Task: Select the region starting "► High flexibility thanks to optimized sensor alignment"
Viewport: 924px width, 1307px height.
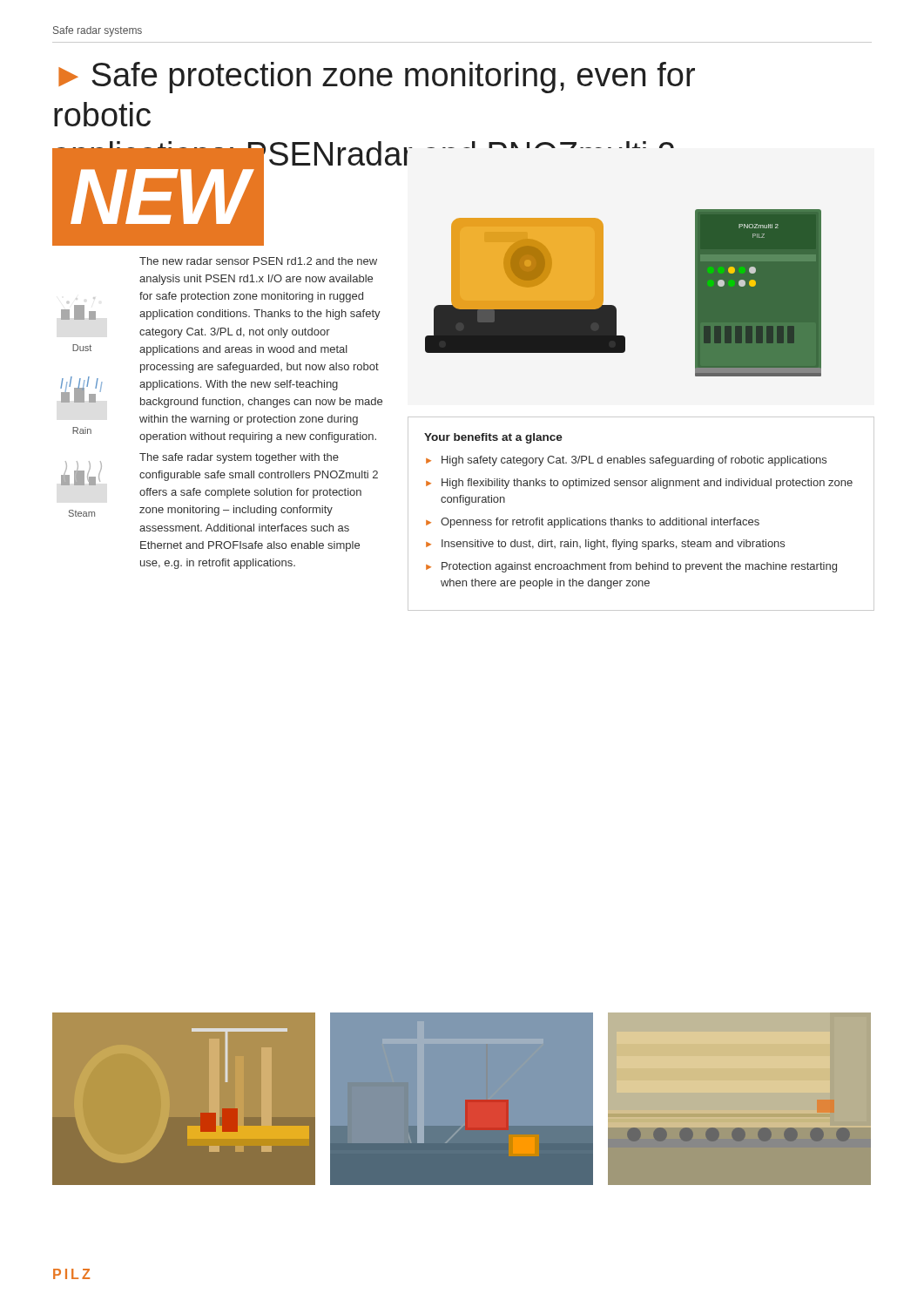Action: pos(641,491)
